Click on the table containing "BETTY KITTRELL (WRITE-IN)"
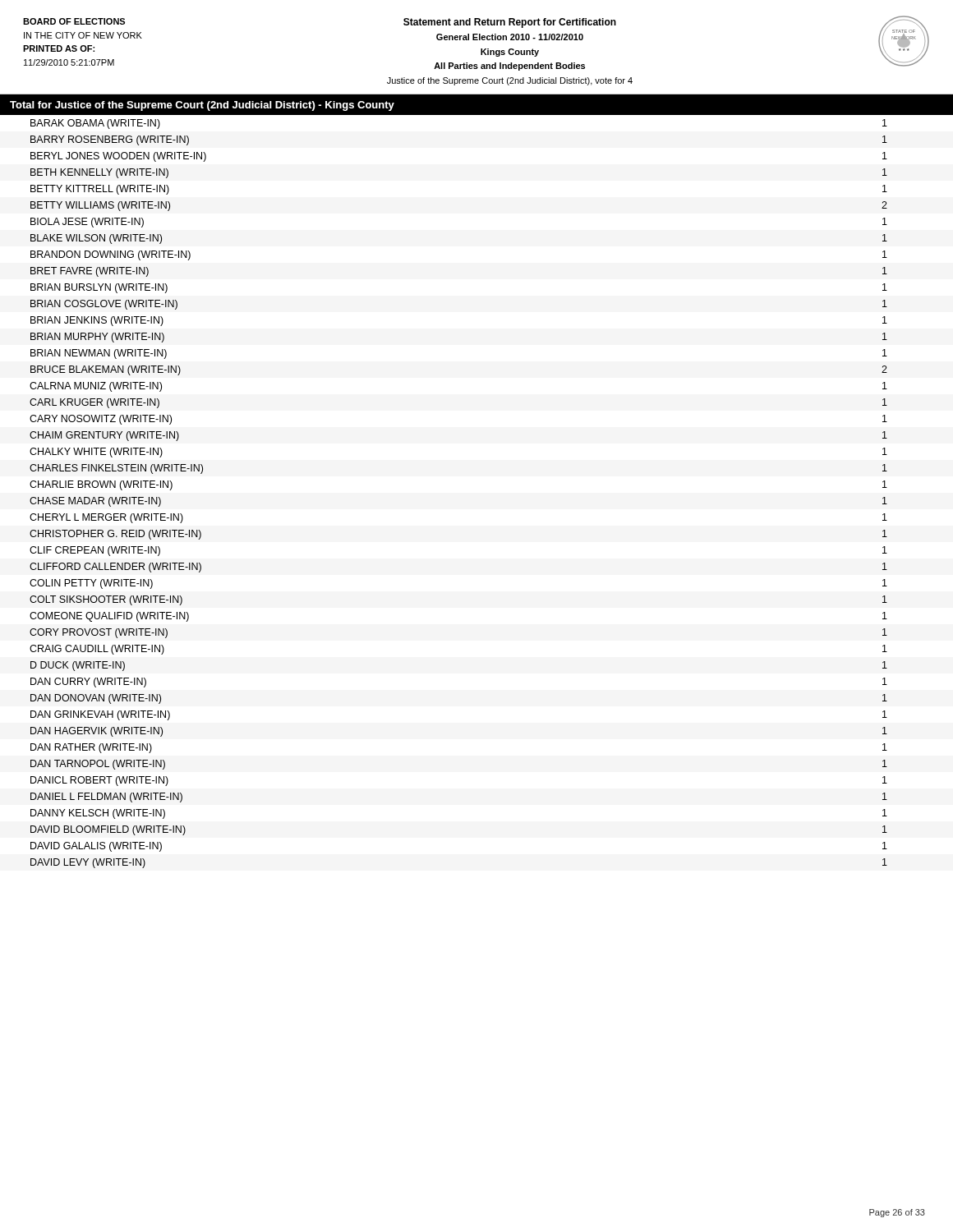Screen dimensions: 1232x953 (476, 492)
